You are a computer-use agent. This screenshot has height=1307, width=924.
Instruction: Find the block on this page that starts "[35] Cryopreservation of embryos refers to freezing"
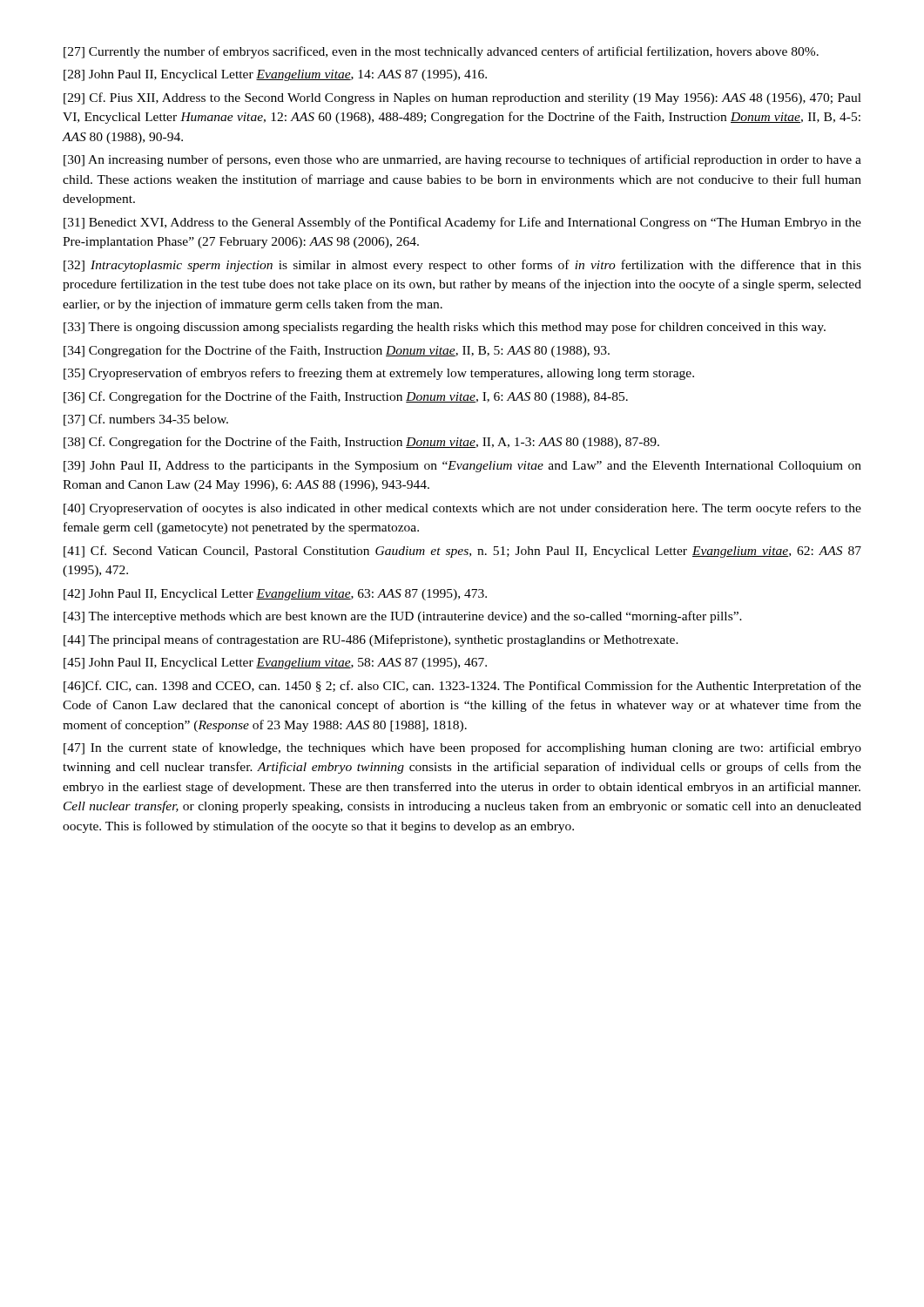[379, 373]
